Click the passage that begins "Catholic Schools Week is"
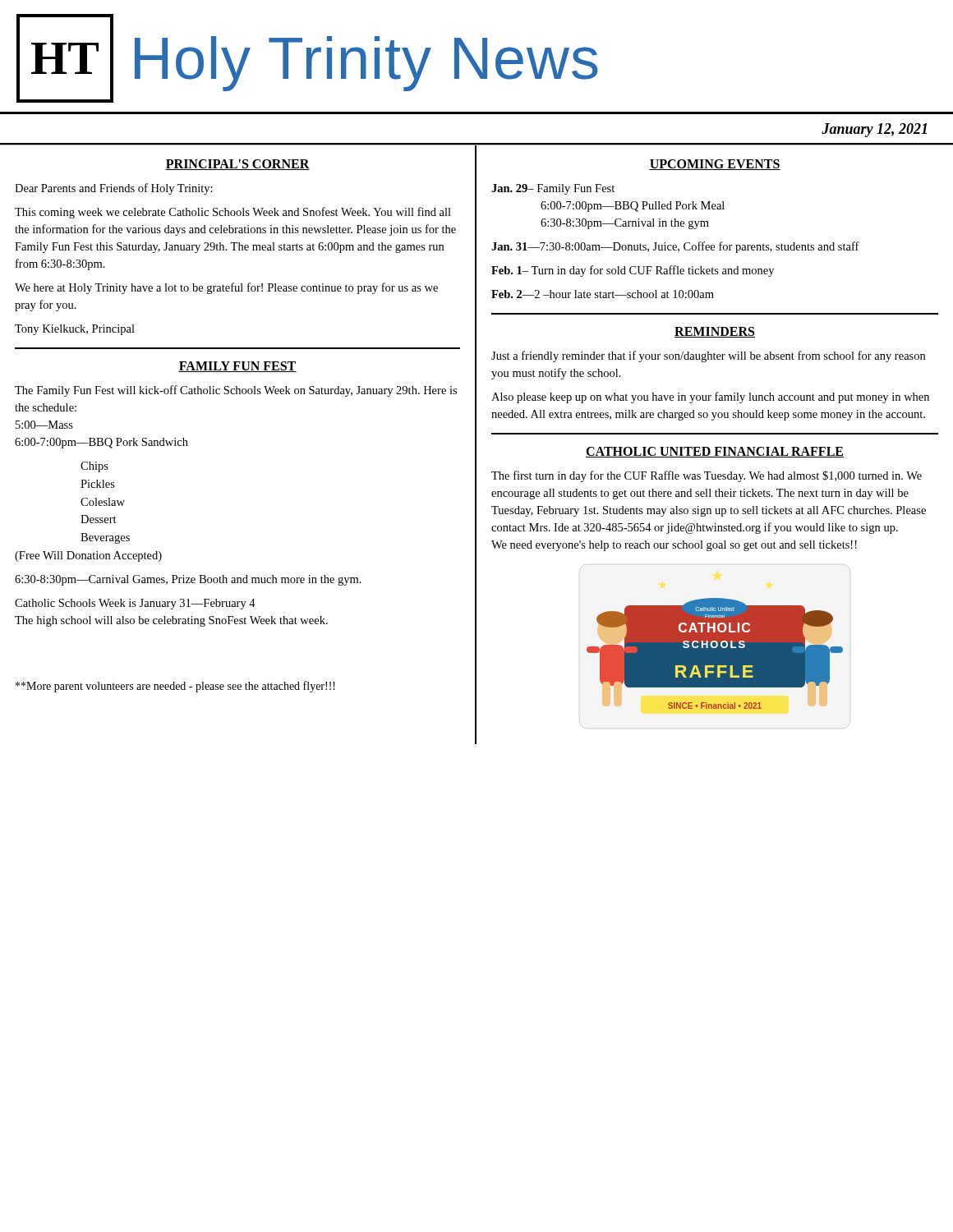This screenshot has width=953, height=1232. 237,612
